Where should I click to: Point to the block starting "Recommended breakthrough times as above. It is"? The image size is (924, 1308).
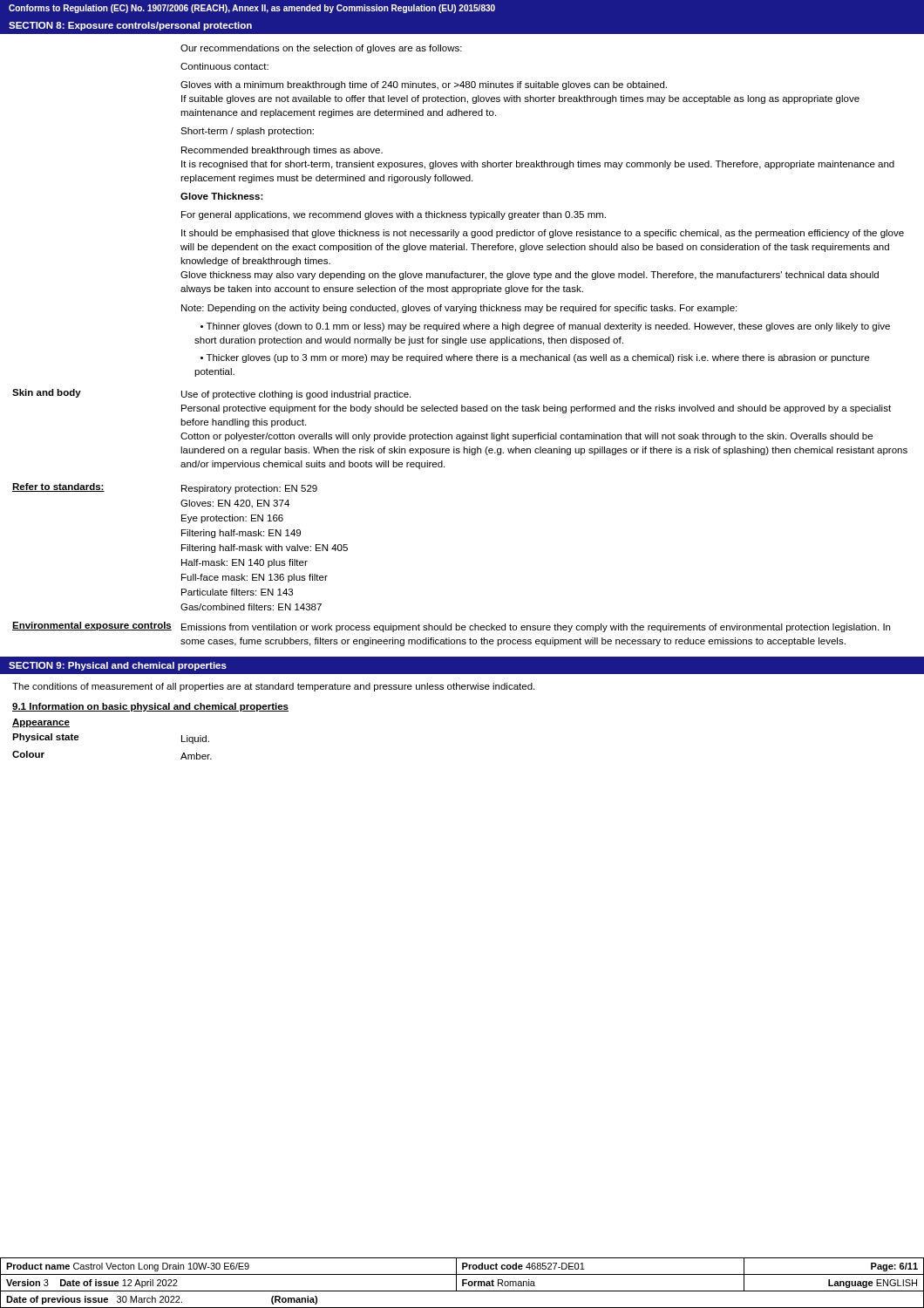pos(538,164)
